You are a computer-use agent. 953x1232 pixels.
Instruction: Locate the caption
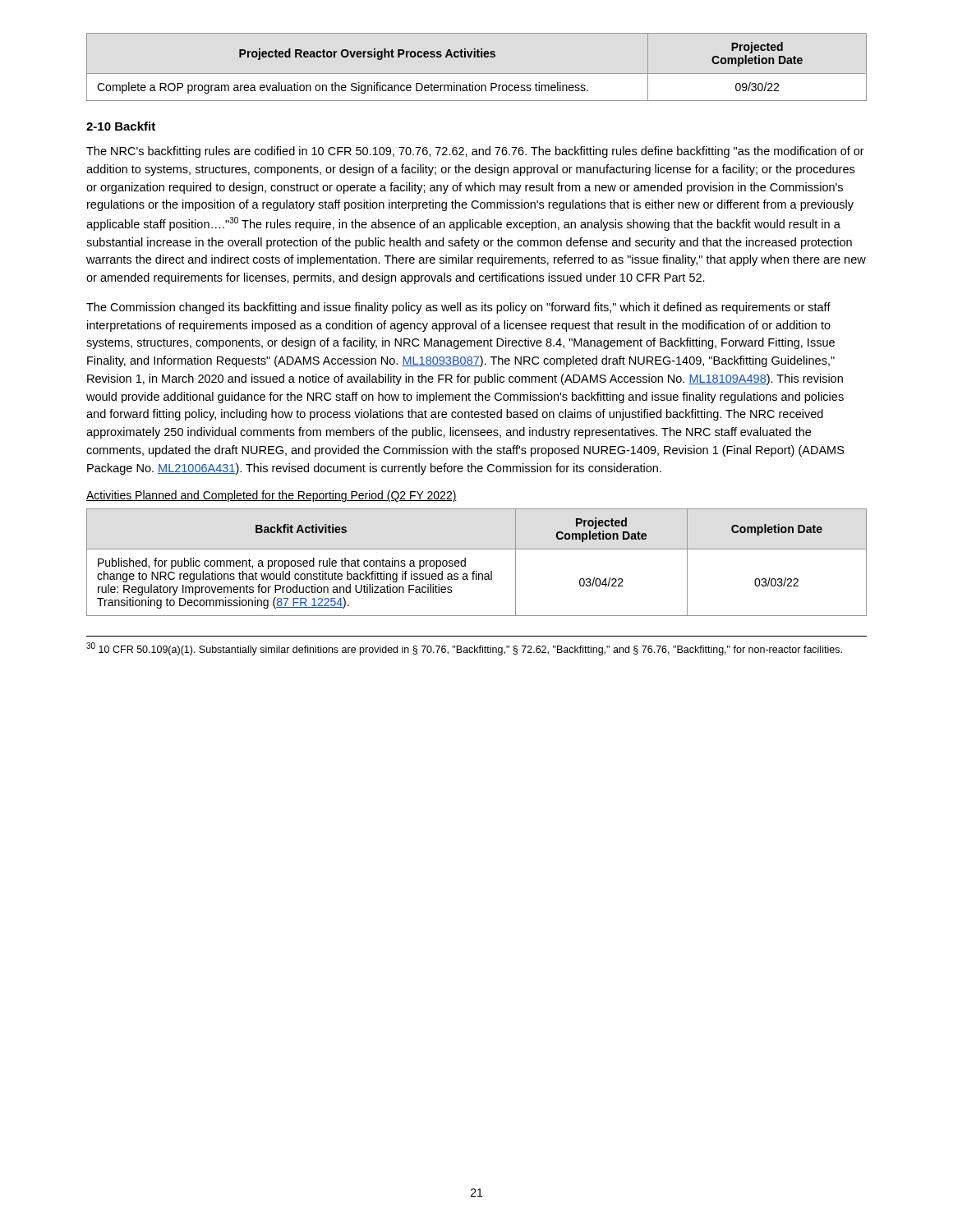[x=271, y=496]
